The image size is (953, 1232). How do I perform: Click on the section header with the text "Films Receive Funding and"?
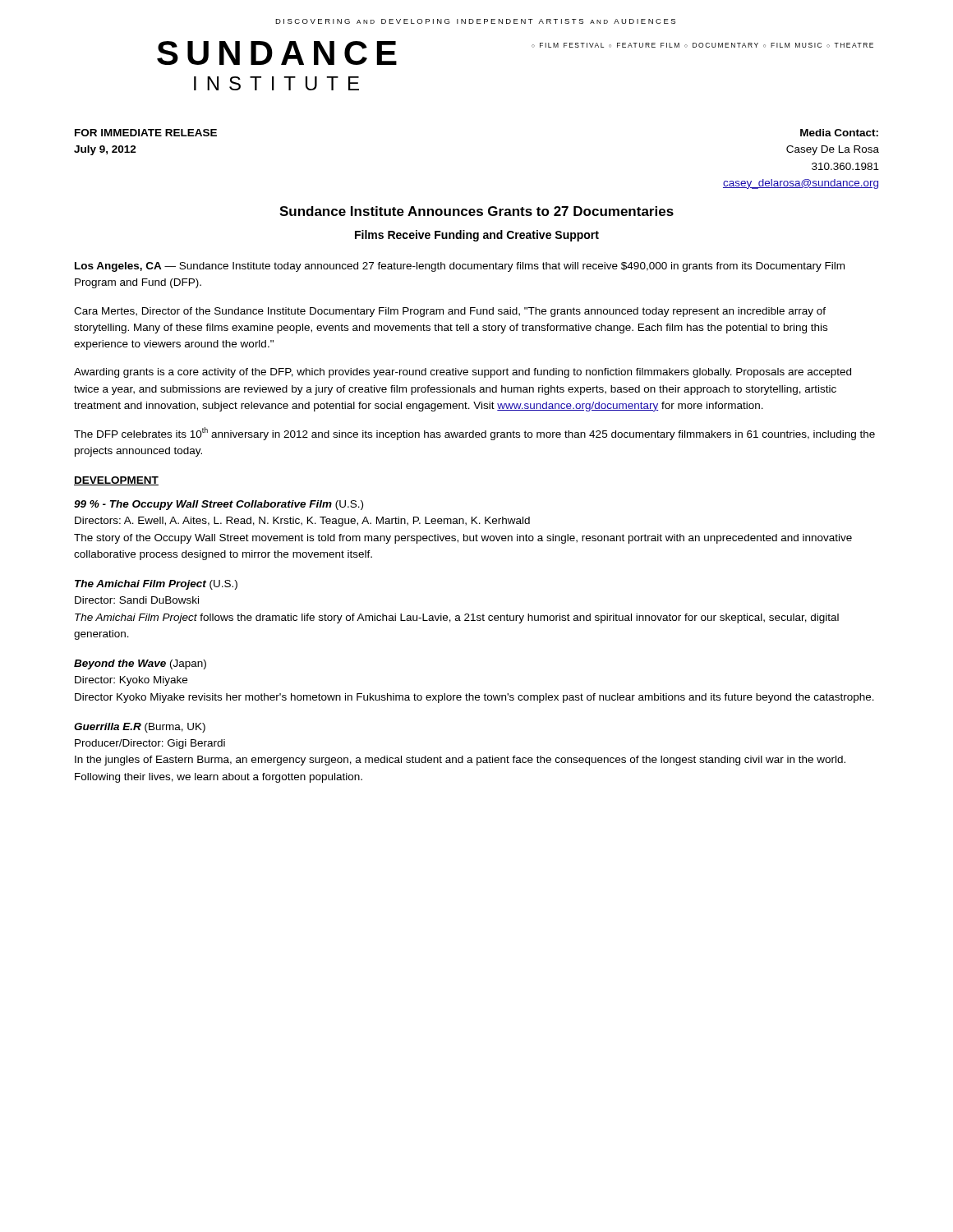pos(476,235)
